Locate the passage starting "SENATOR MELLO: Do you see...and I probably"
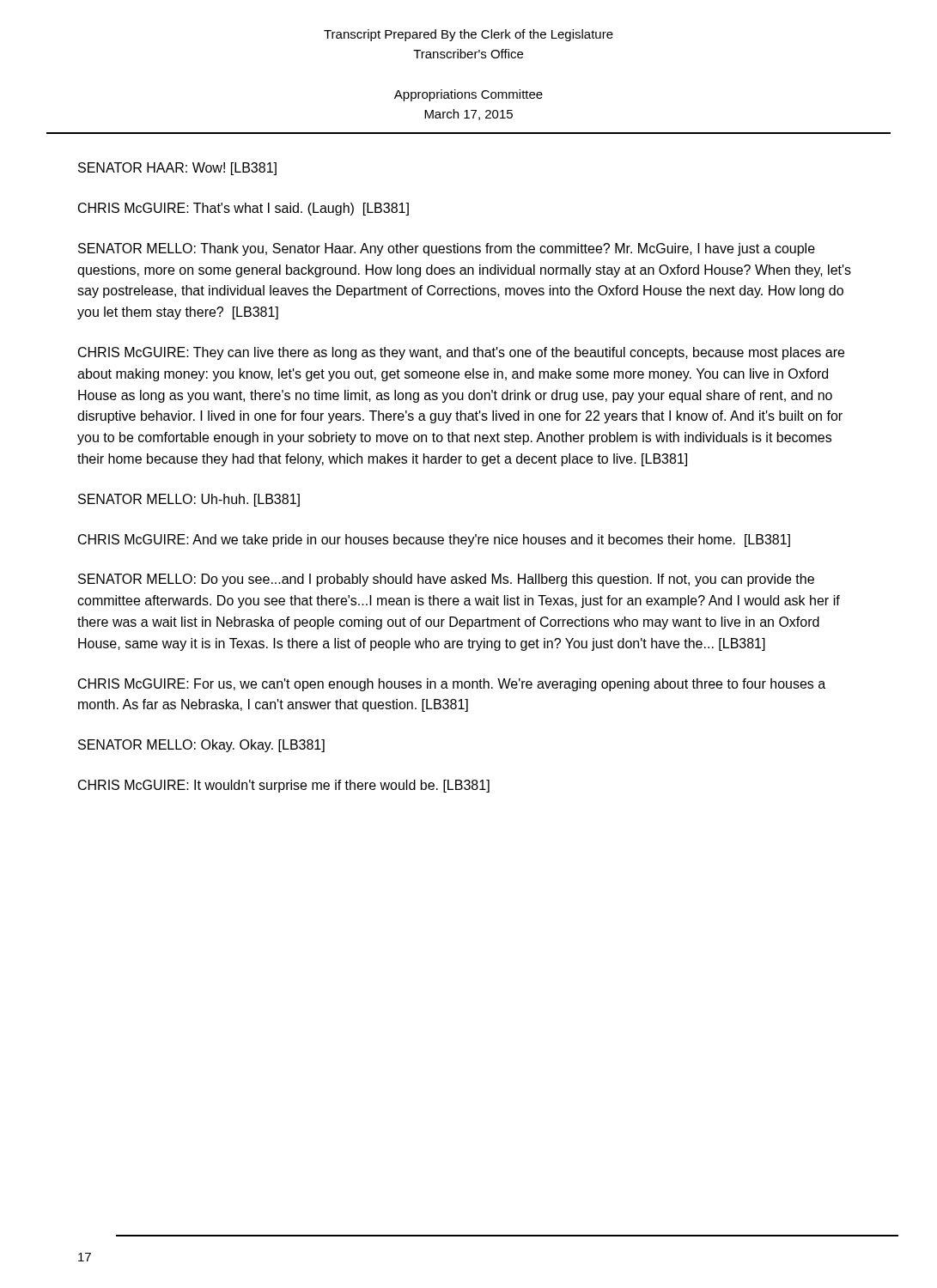Image resolution: width=937 pixels, height=1288 pixels. tap(458, 611)
